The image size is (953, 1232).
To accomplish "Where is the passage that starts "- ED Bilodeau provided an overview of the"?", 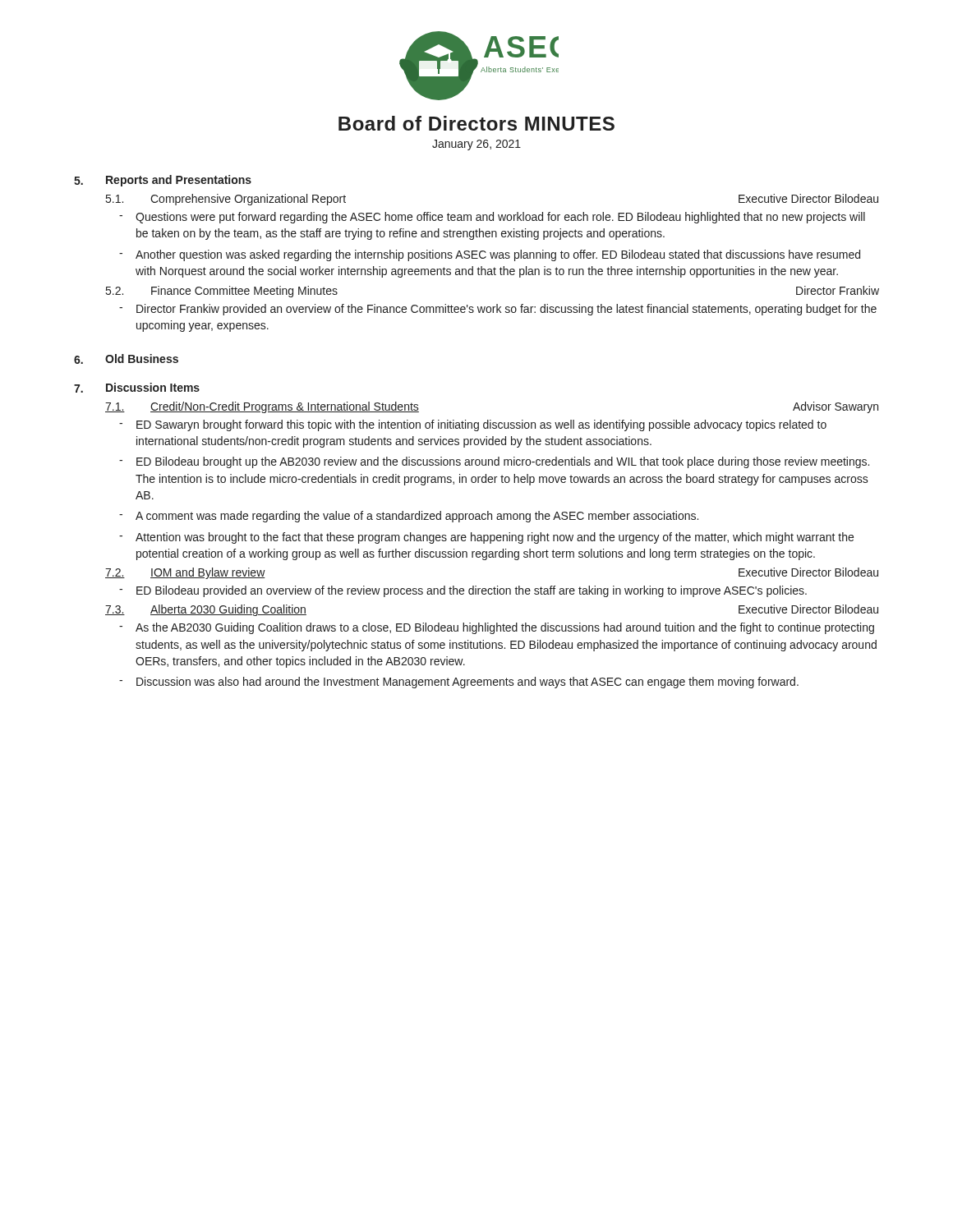I will [x=499, y=591].
